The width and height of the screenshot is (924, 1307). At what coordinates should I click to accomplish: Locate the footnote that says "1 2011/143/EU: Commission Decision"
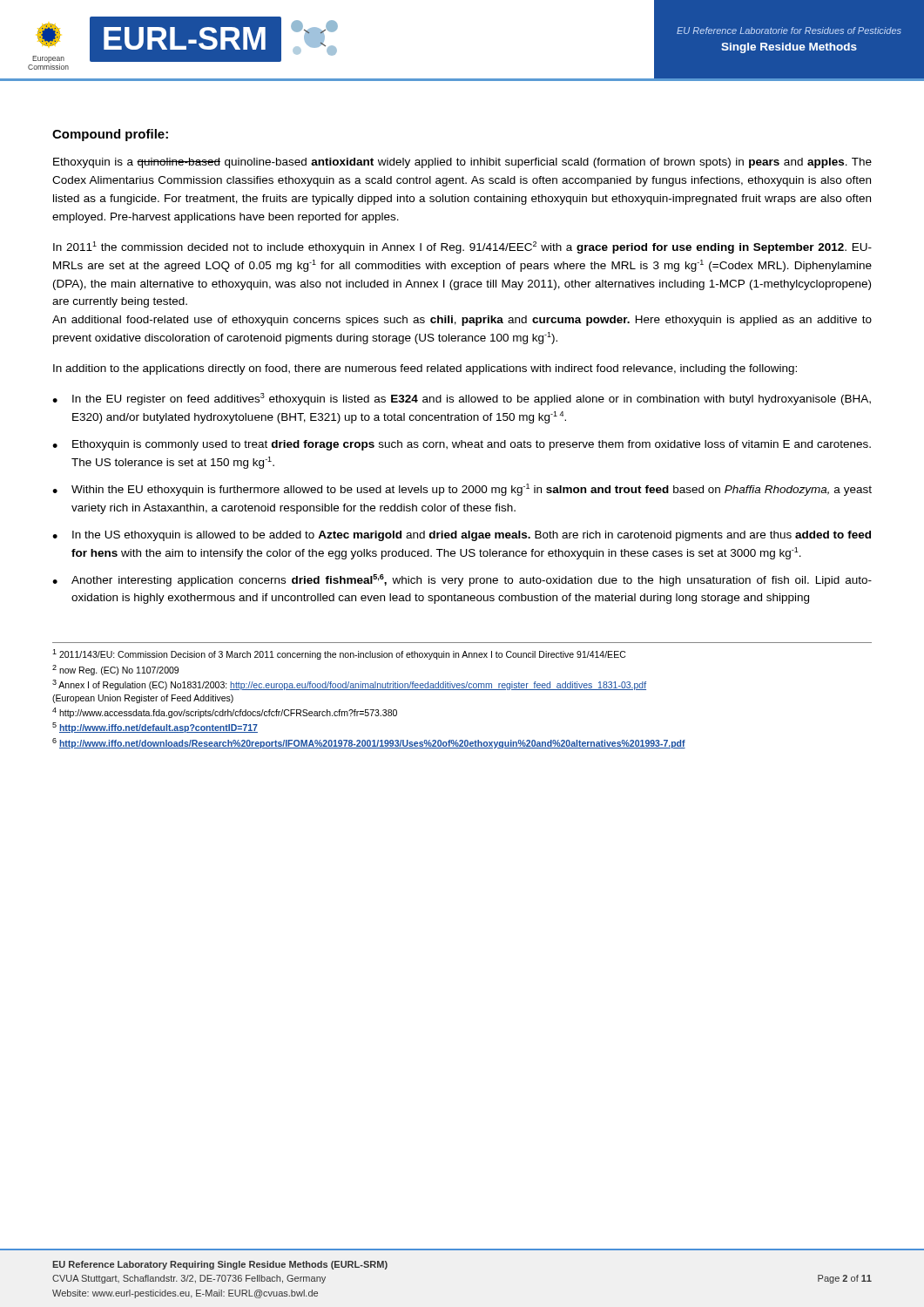[339, 654]
